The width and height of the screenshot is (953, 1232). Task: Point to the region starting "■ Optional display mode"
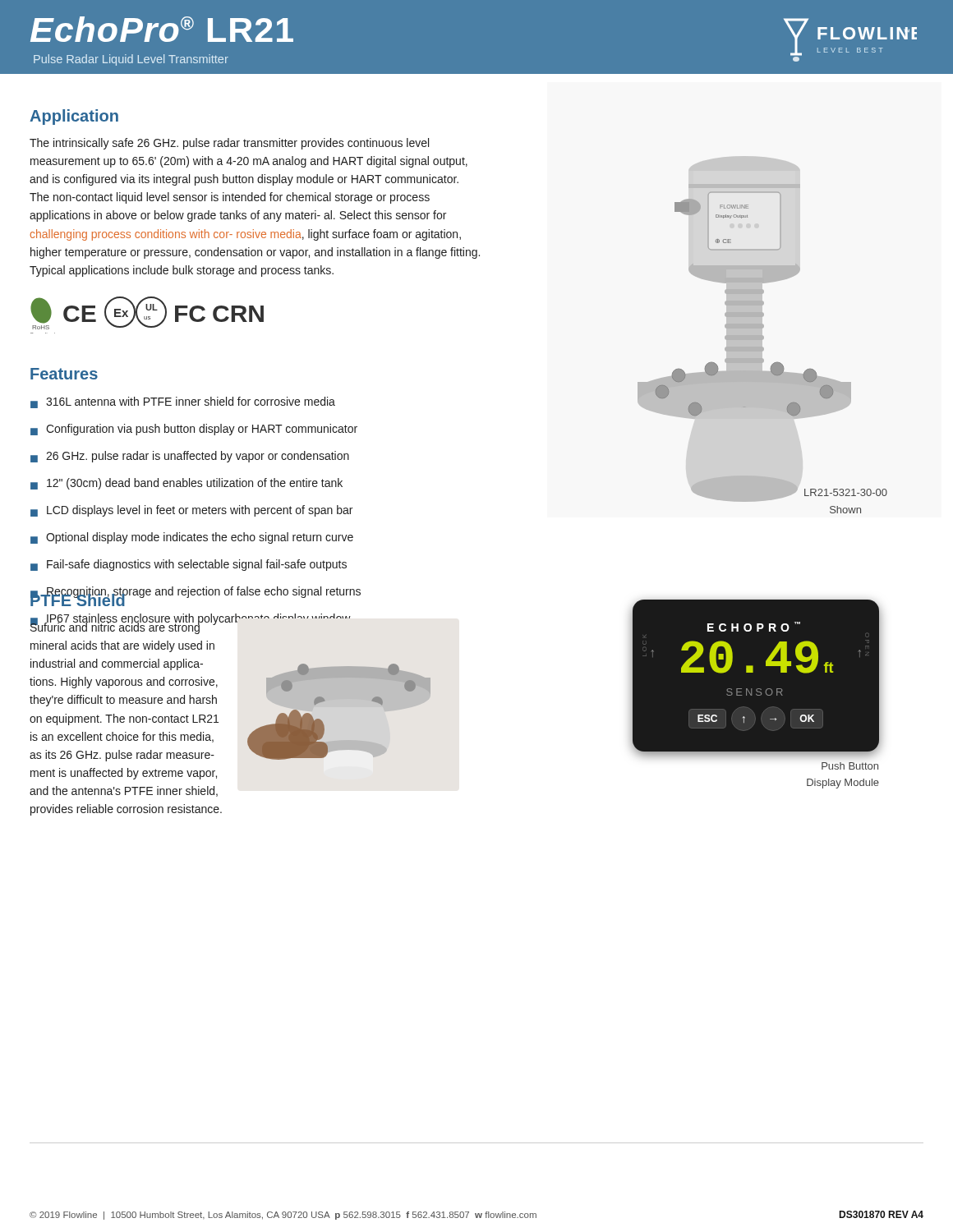point(192,540)
